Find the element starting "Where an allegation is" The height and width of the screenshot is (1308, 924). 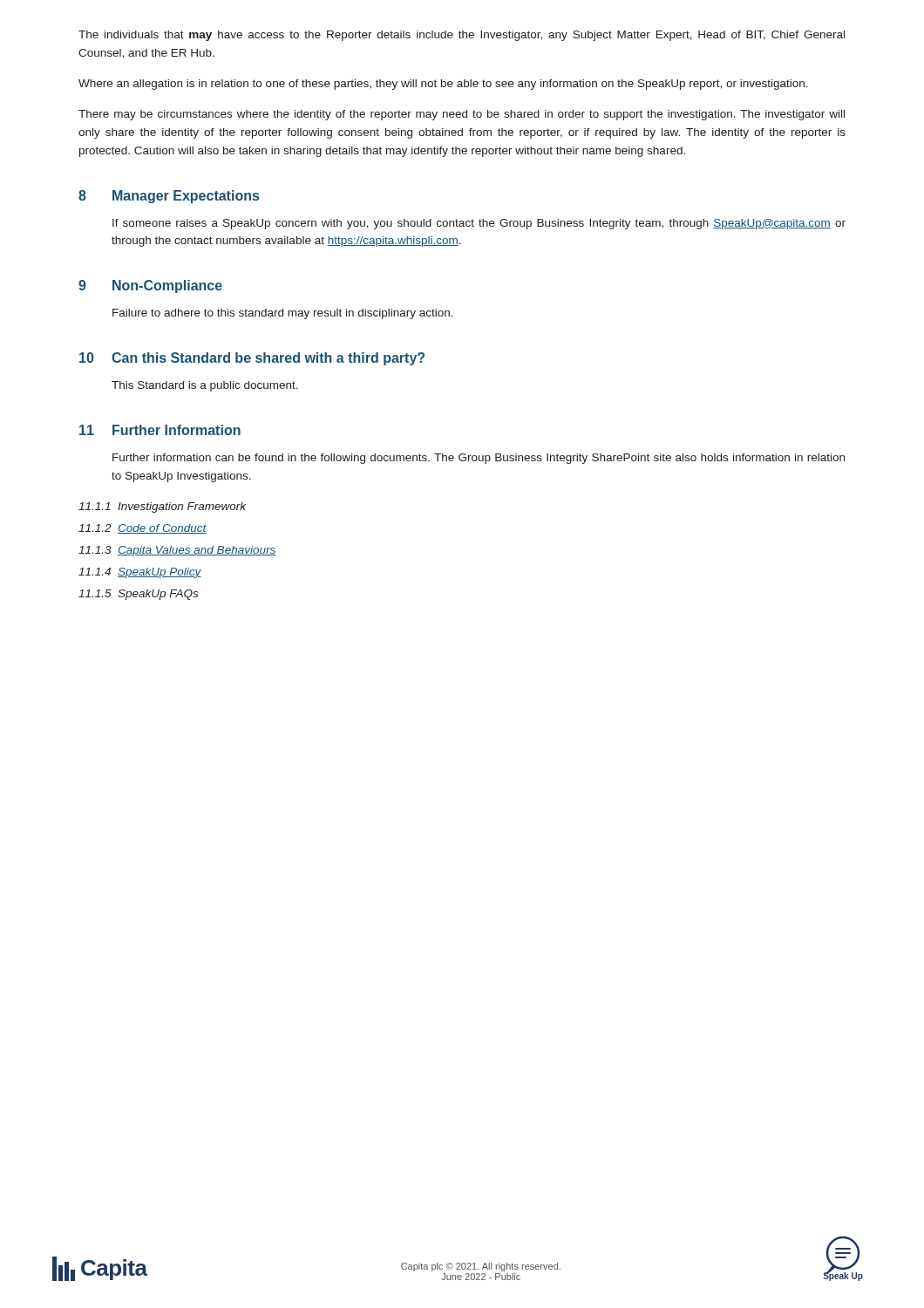(443, 83)
